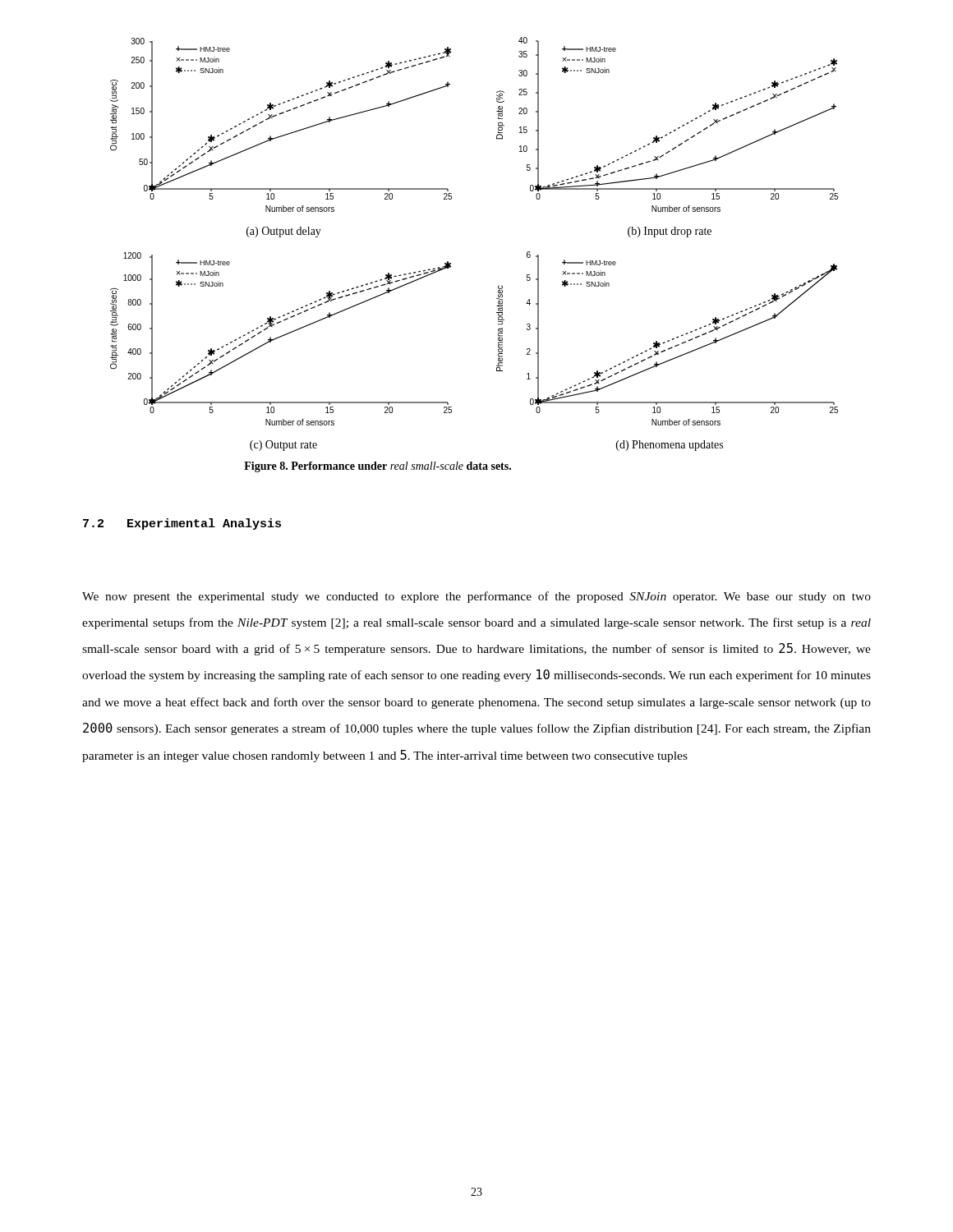953x1232 pixels.
Task: Locate the caption that reads "Figure 8. Performance under real small-scale data sets."
Action: tap(378, 466)
